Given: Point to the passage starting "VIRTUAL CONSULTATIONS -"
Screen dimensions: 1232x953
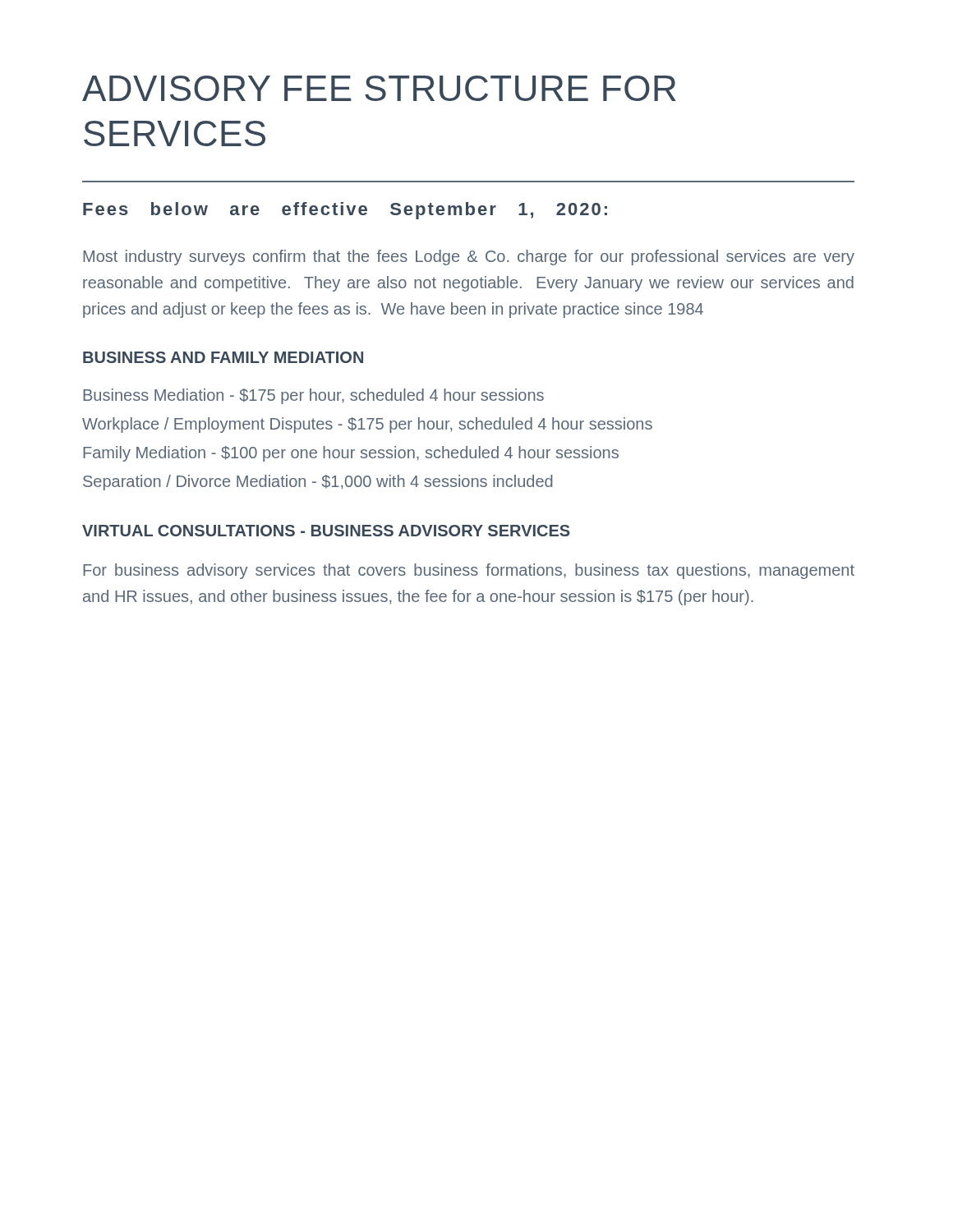Looking at the screenshot, I should pos(326,531).
